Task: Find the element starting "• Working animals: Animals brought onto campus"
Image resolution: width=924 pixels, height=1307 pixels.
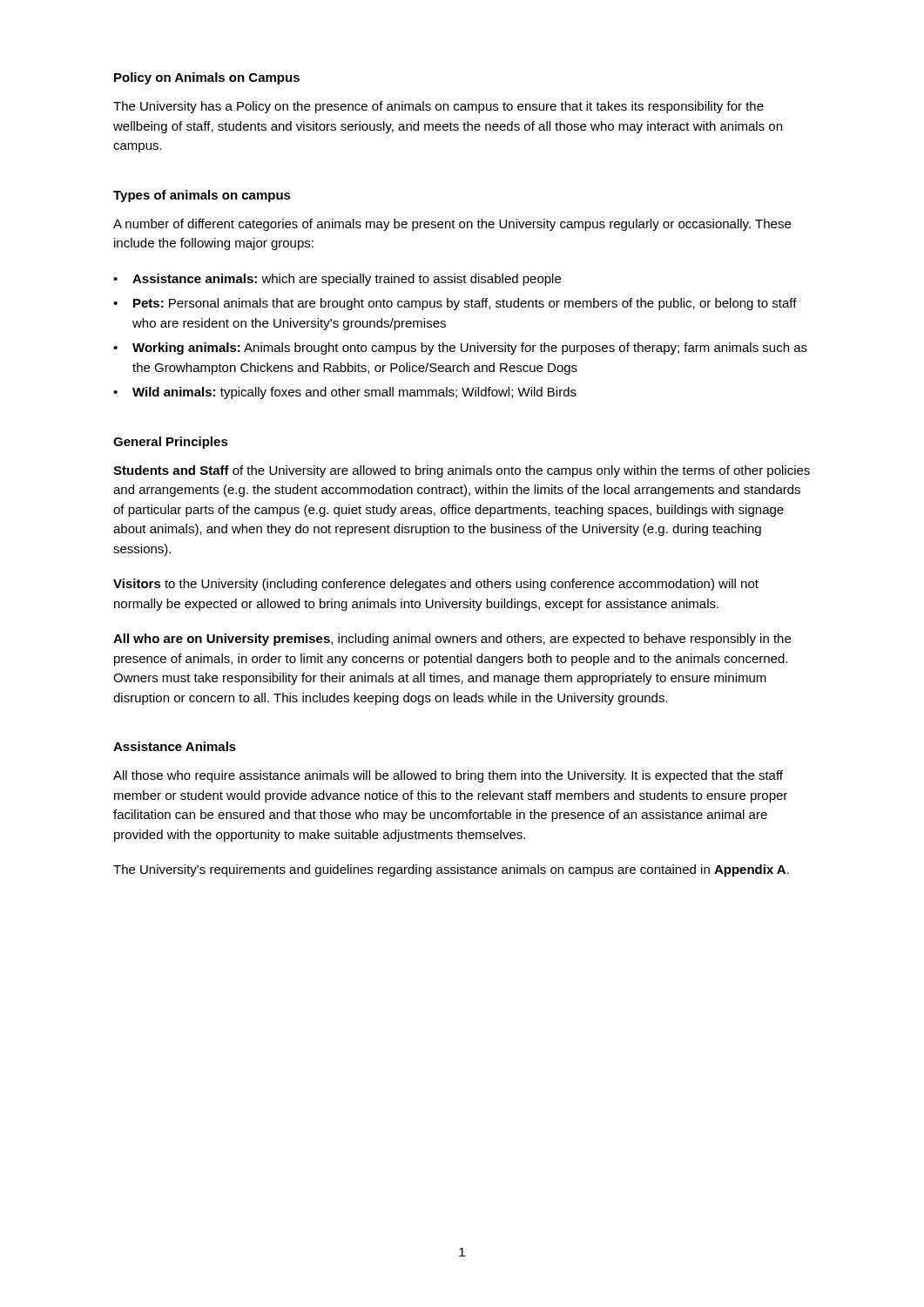Action: point(462,358)
